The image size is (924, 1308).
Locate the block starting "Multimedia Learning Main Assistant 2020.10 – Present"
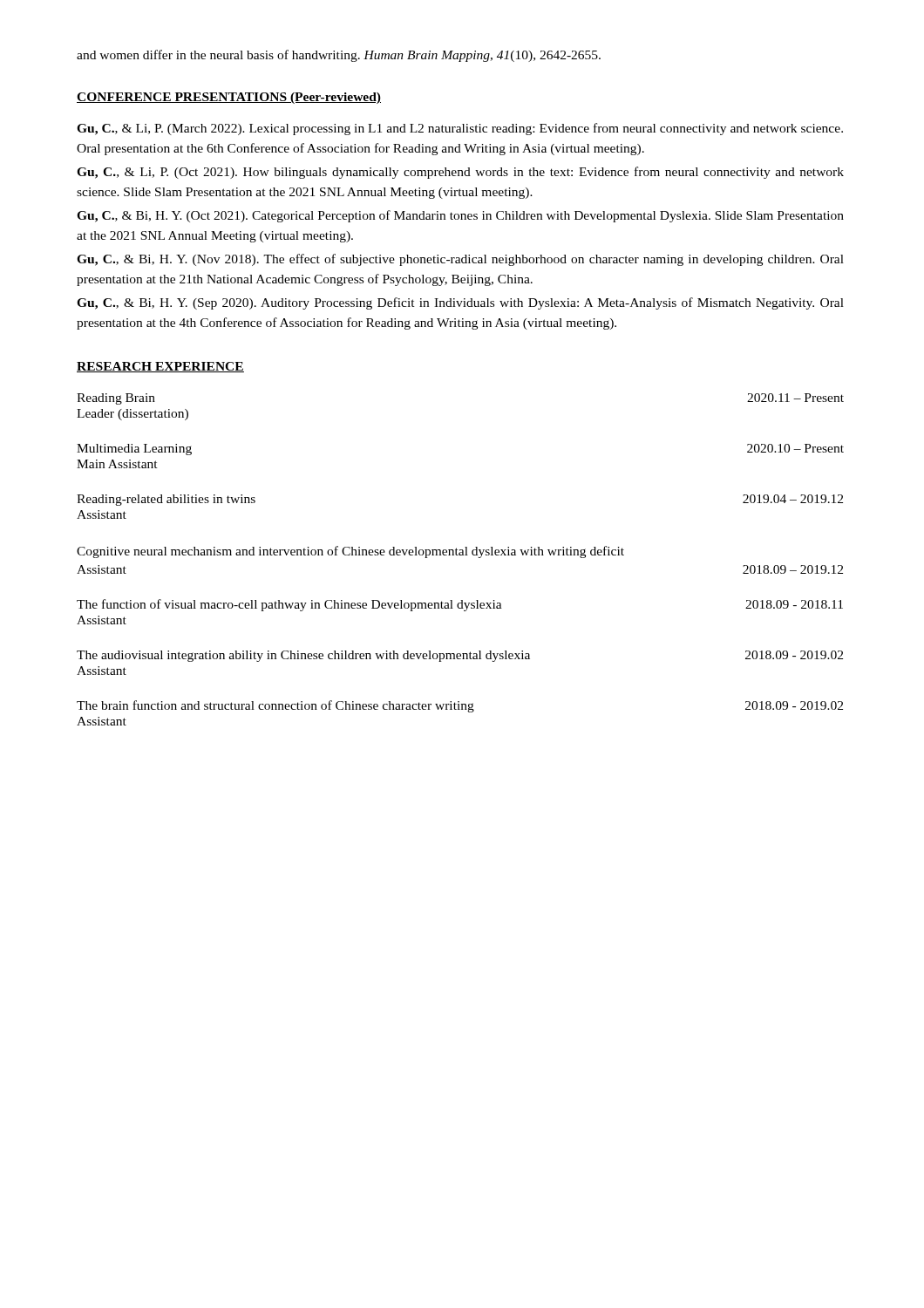[x=132, y=450]
